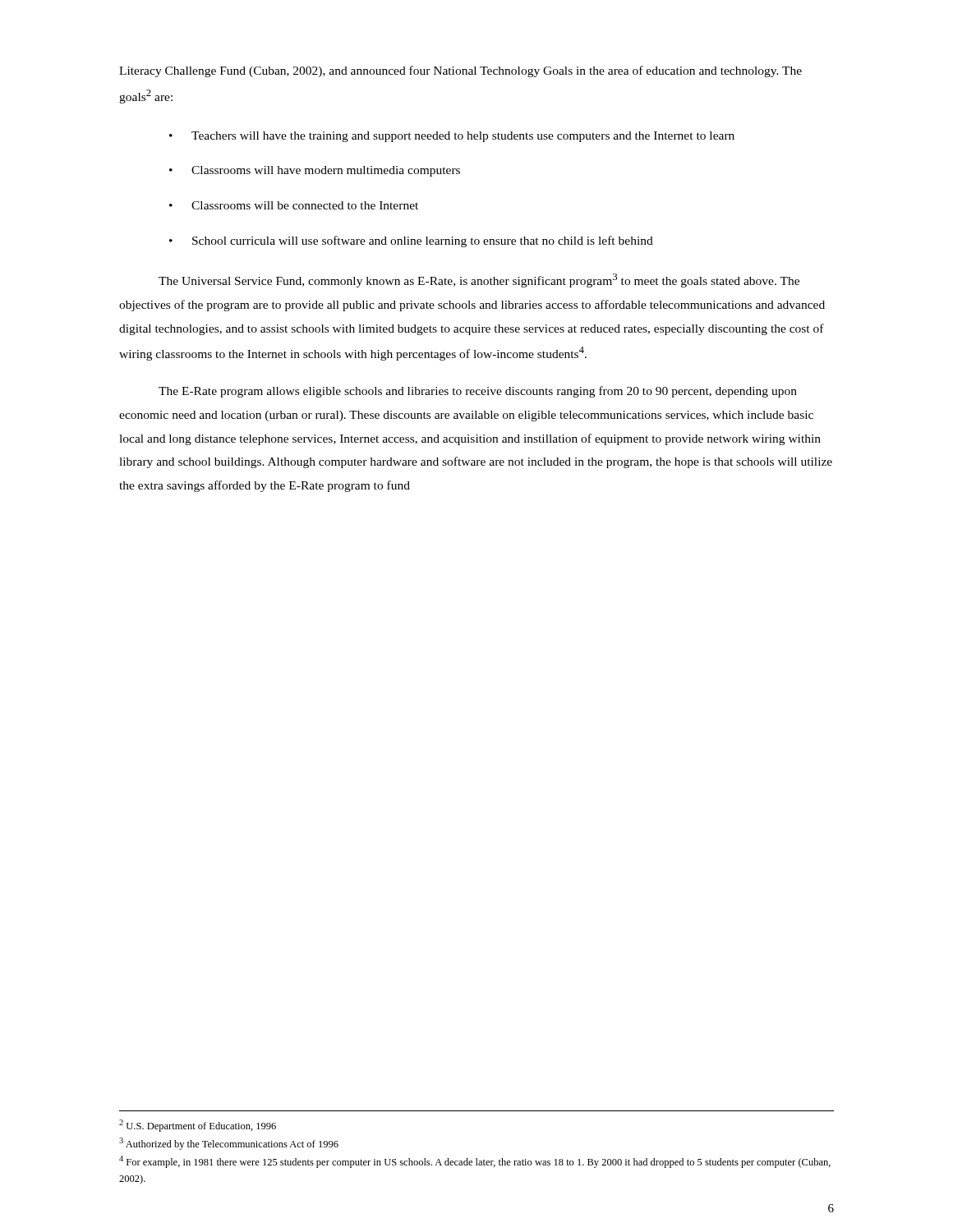Locate the block of text that opens with "2 U.S. Department of Education,"
The height and width of the screenshot is (1232, 953).
[198, 1125]
